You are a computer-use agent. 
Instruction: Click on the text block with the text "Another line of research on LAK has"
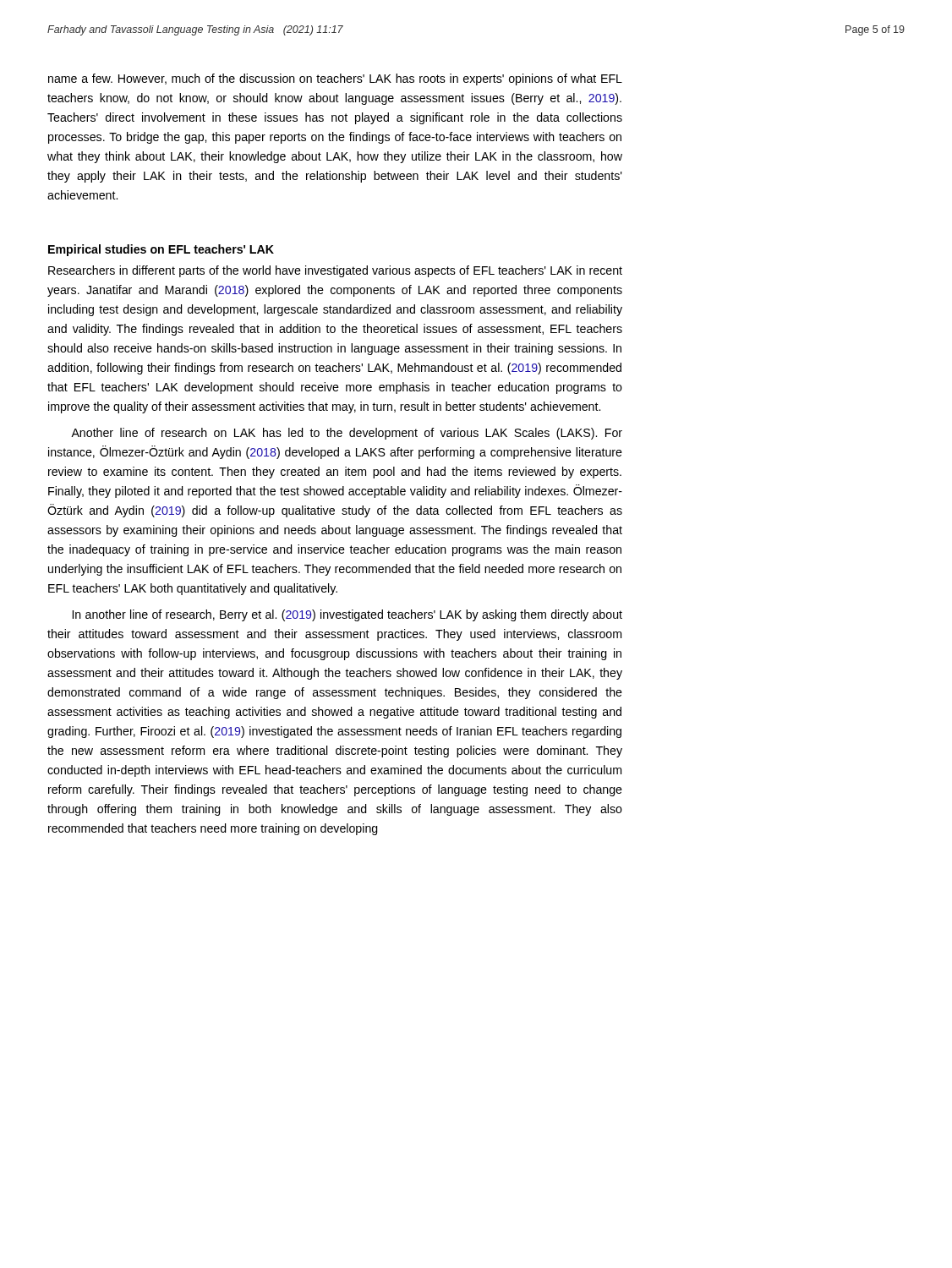[x=335, y=511]
